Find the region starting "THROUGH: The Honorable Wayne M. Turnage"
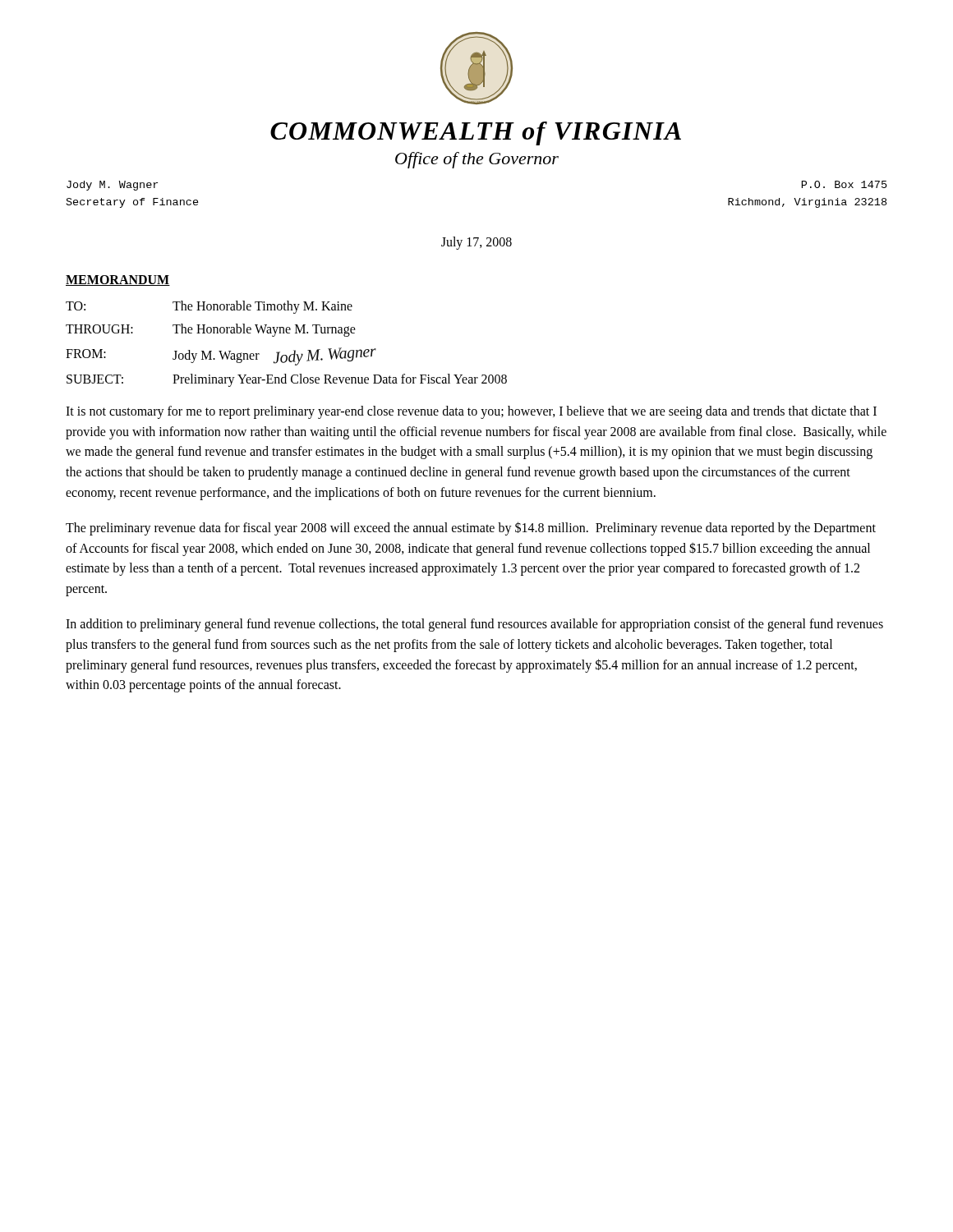The width and height of the screenshot is (953, 1232). 211,330
